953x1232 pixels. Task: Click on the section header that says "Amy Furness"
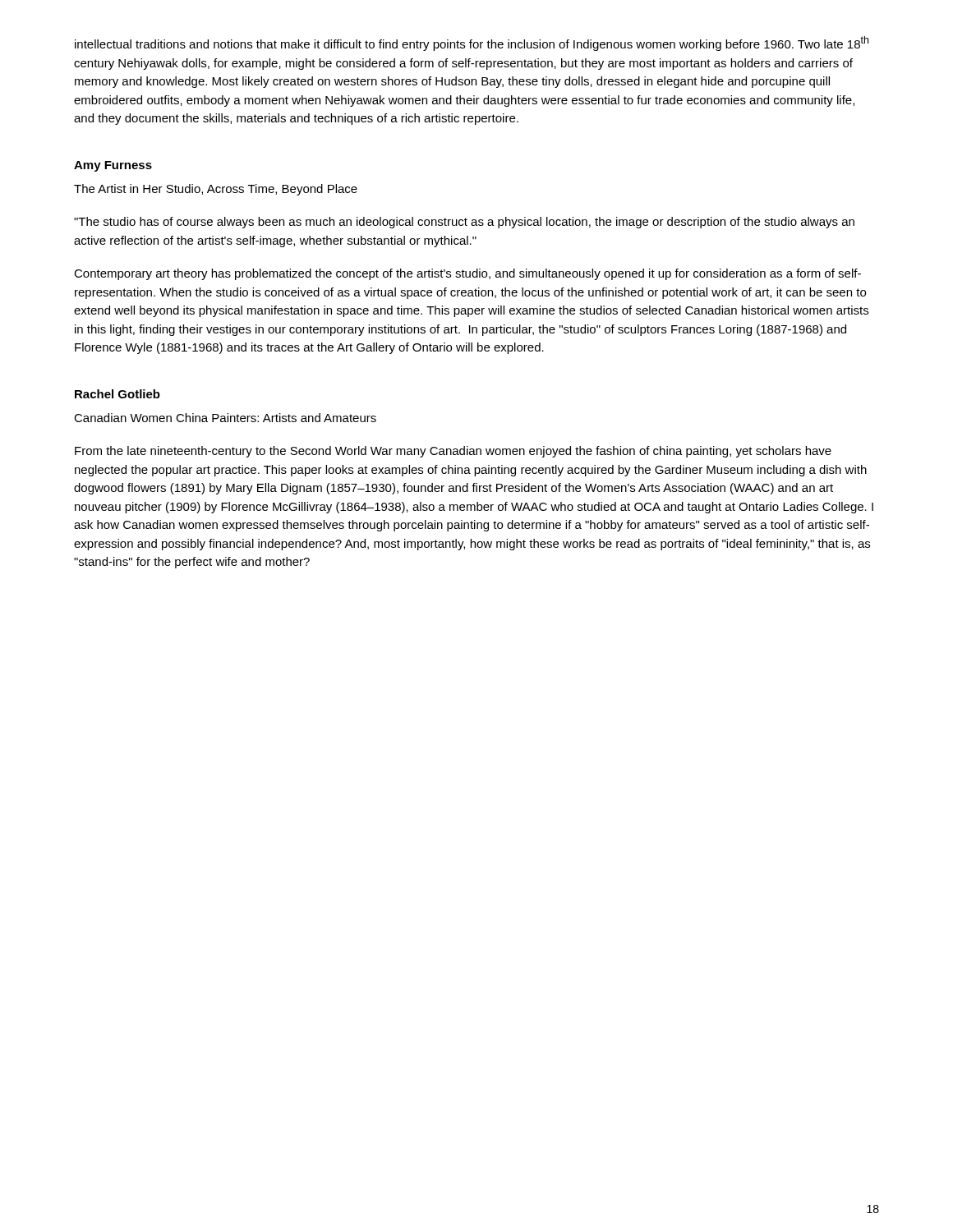click(x=113, y=164)
